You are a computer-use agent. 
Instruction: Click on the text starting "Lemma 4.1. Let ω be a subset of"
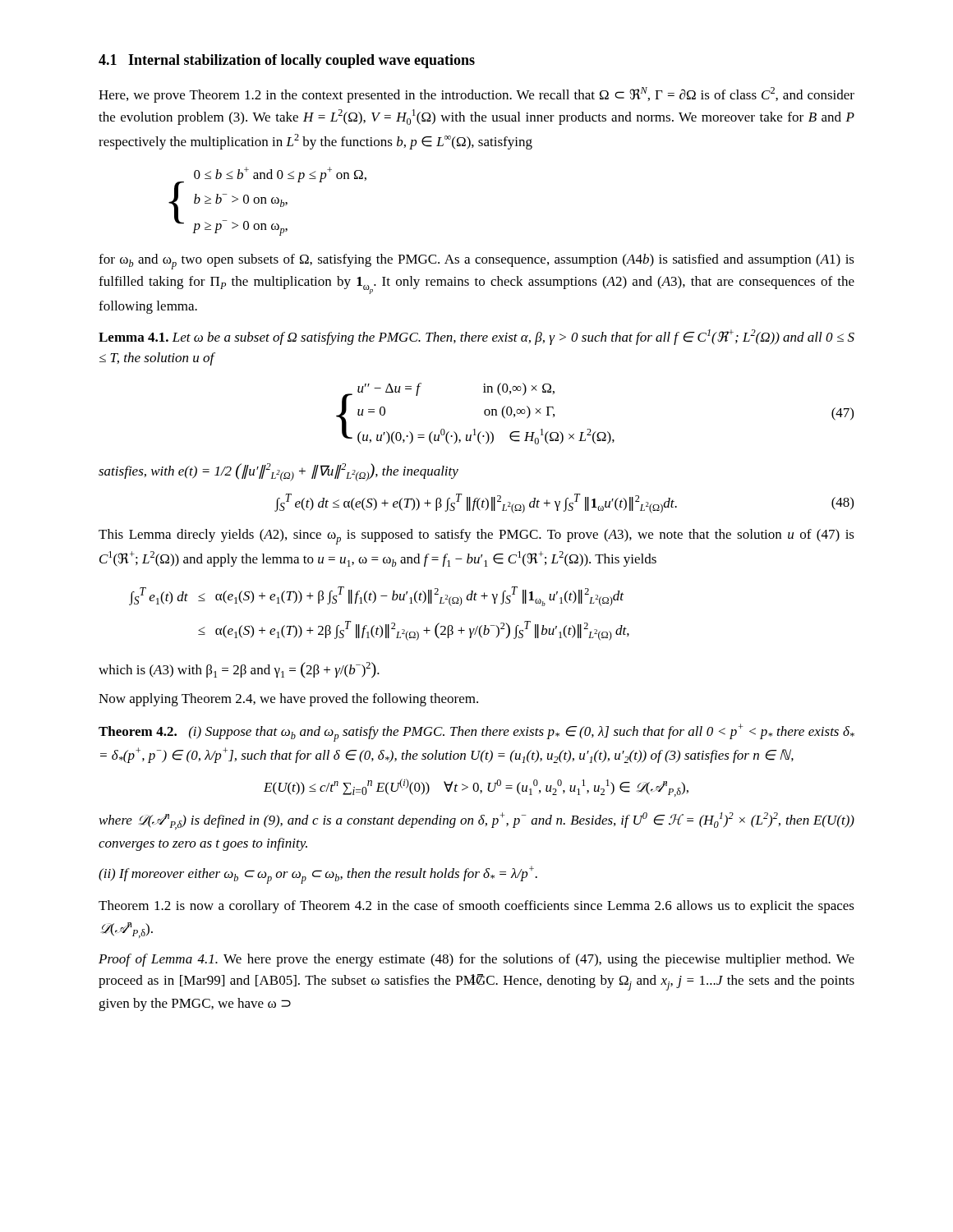coord(476,346)
